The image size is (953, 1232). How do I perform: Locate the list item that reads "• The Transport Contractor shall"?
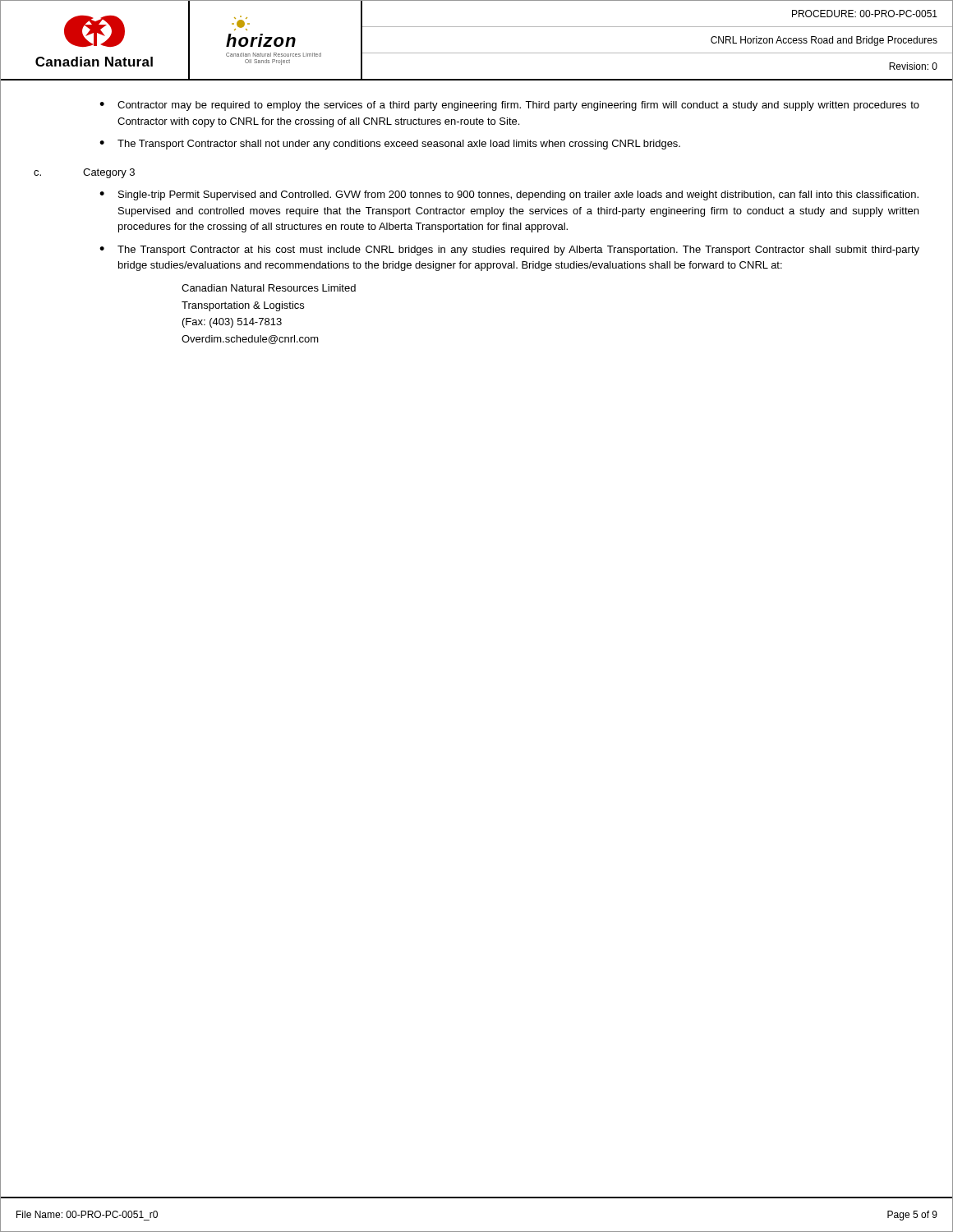[509, 144]
